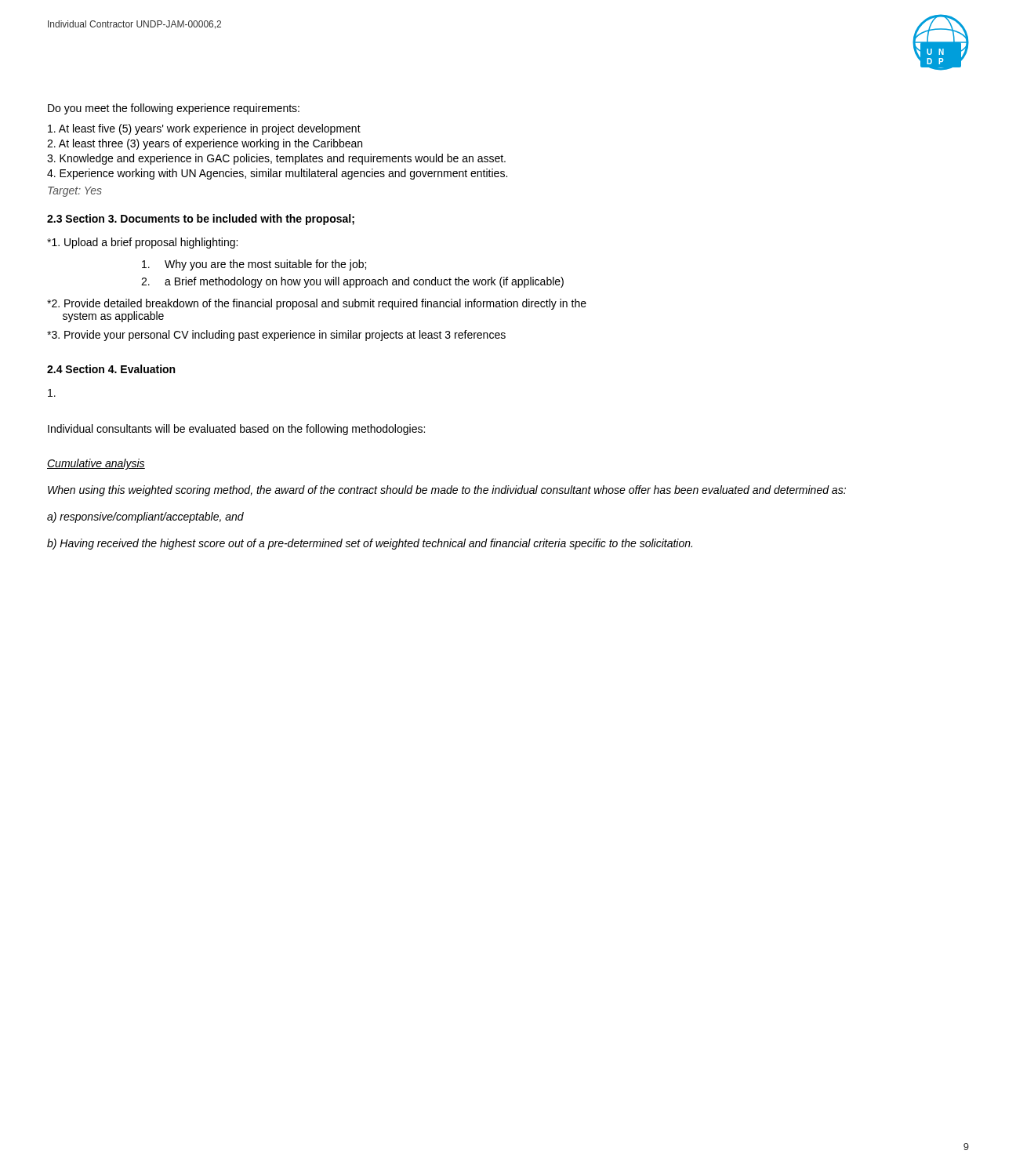Select the text starting "2. At least three (3) years of experience"
1016x1176 pixels.
coord(205,143)
